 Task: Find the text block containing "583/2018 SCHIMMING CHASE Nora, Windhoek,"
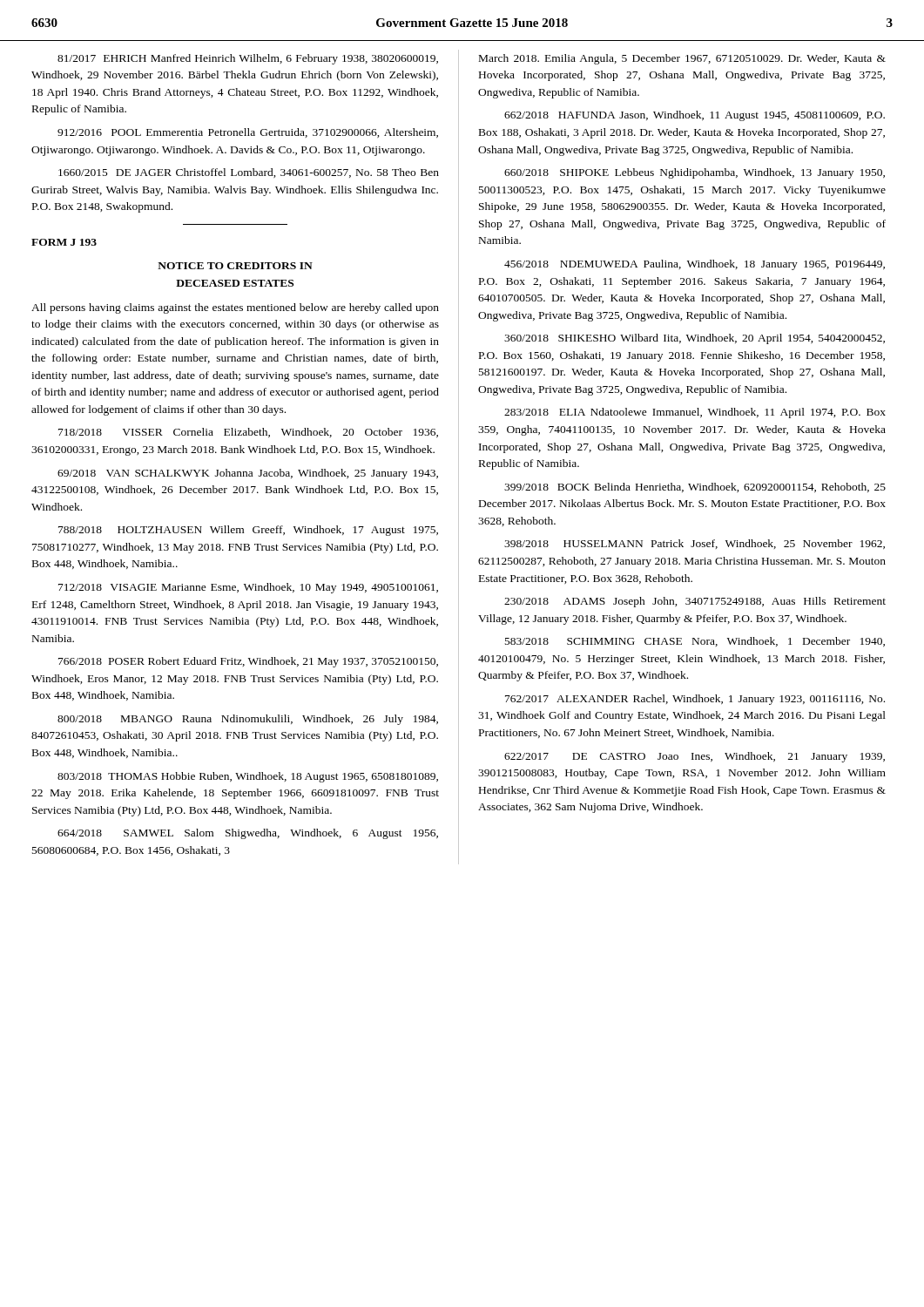click(x=682, y=658)
